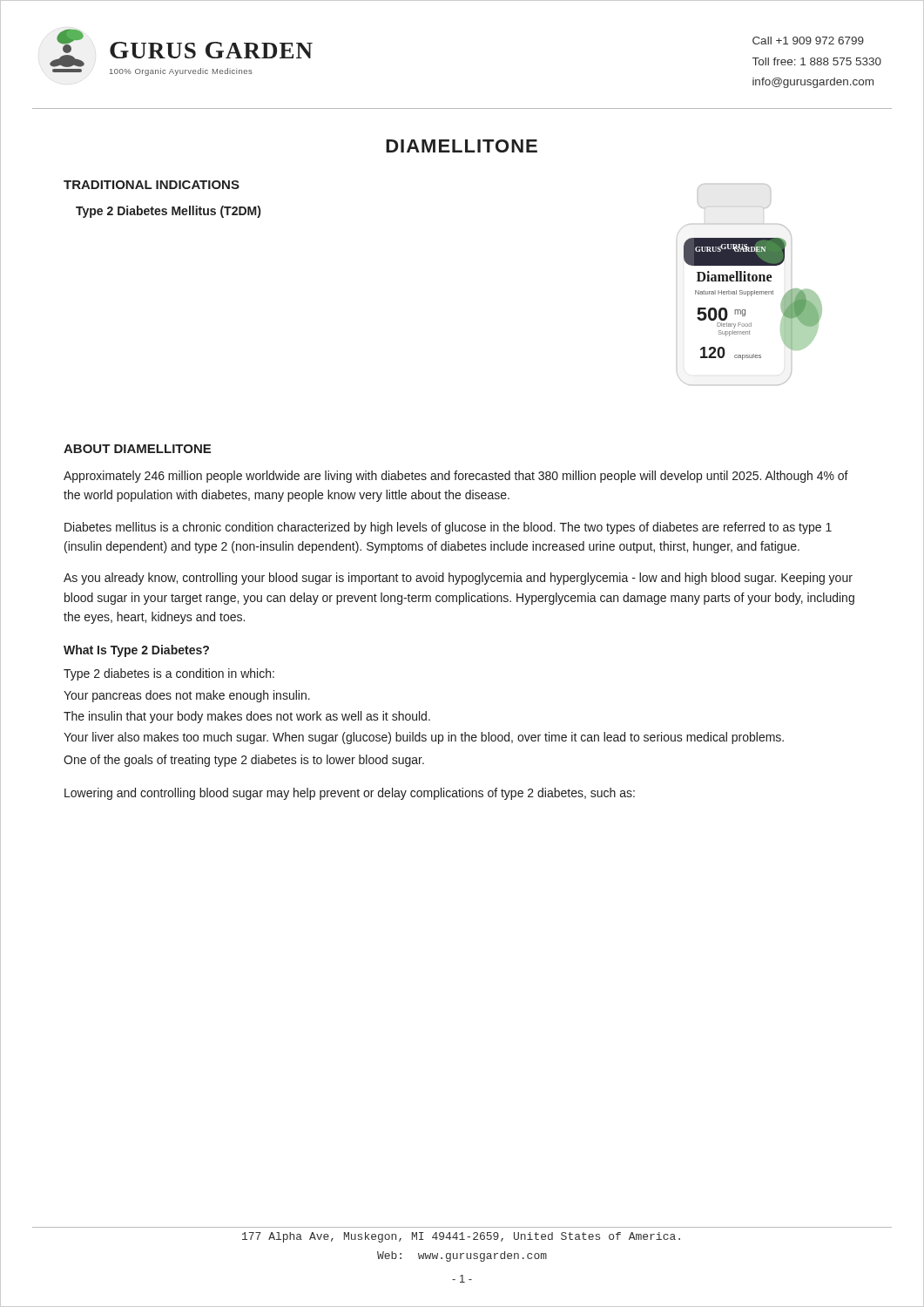Select the element starting "Diabetes mellitus is a"
This screenshot has height=1307, width=924.
point(448,537)
